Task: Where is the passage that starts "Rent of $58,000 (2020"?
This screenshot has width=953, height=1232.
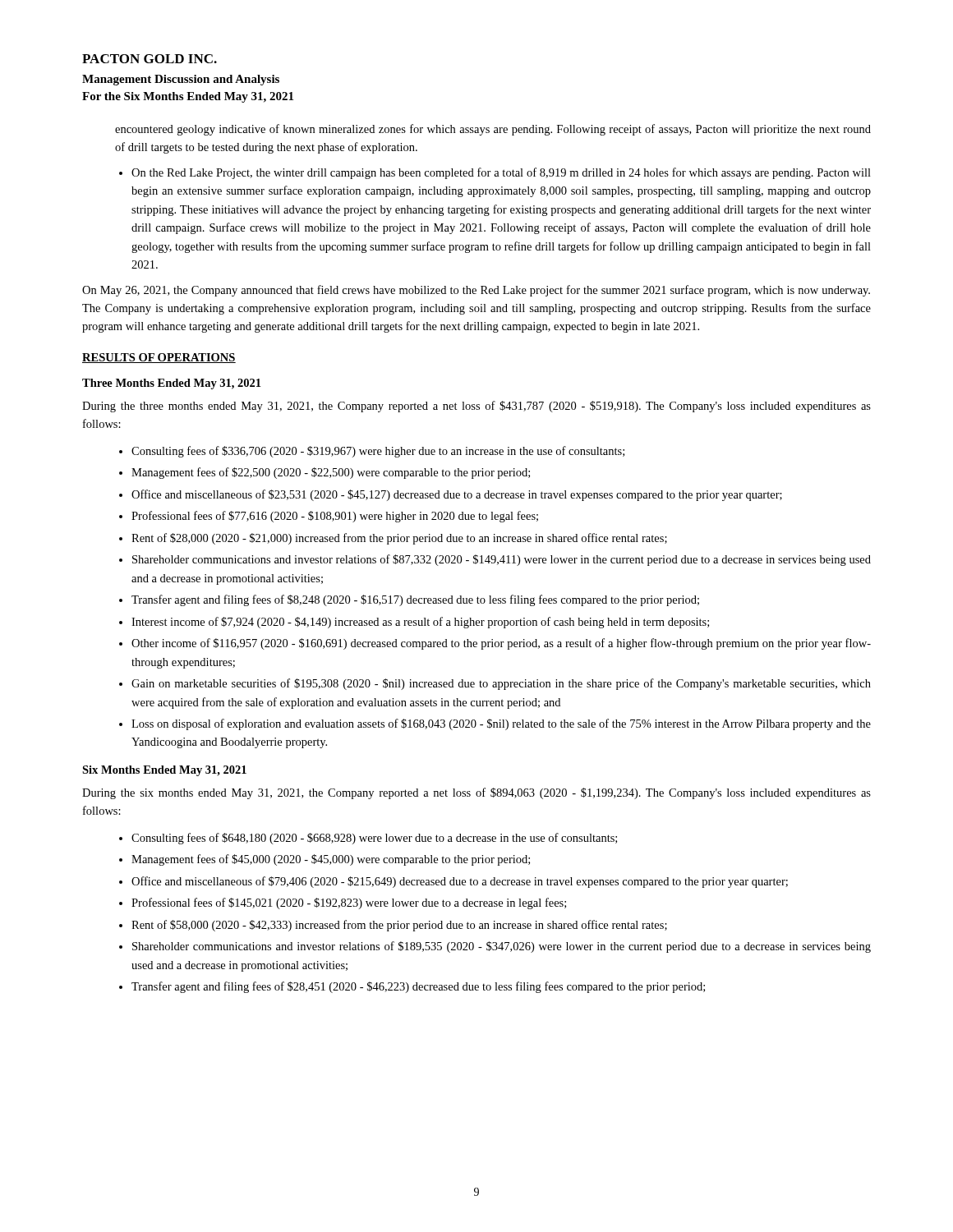Action: click(399, 925)
